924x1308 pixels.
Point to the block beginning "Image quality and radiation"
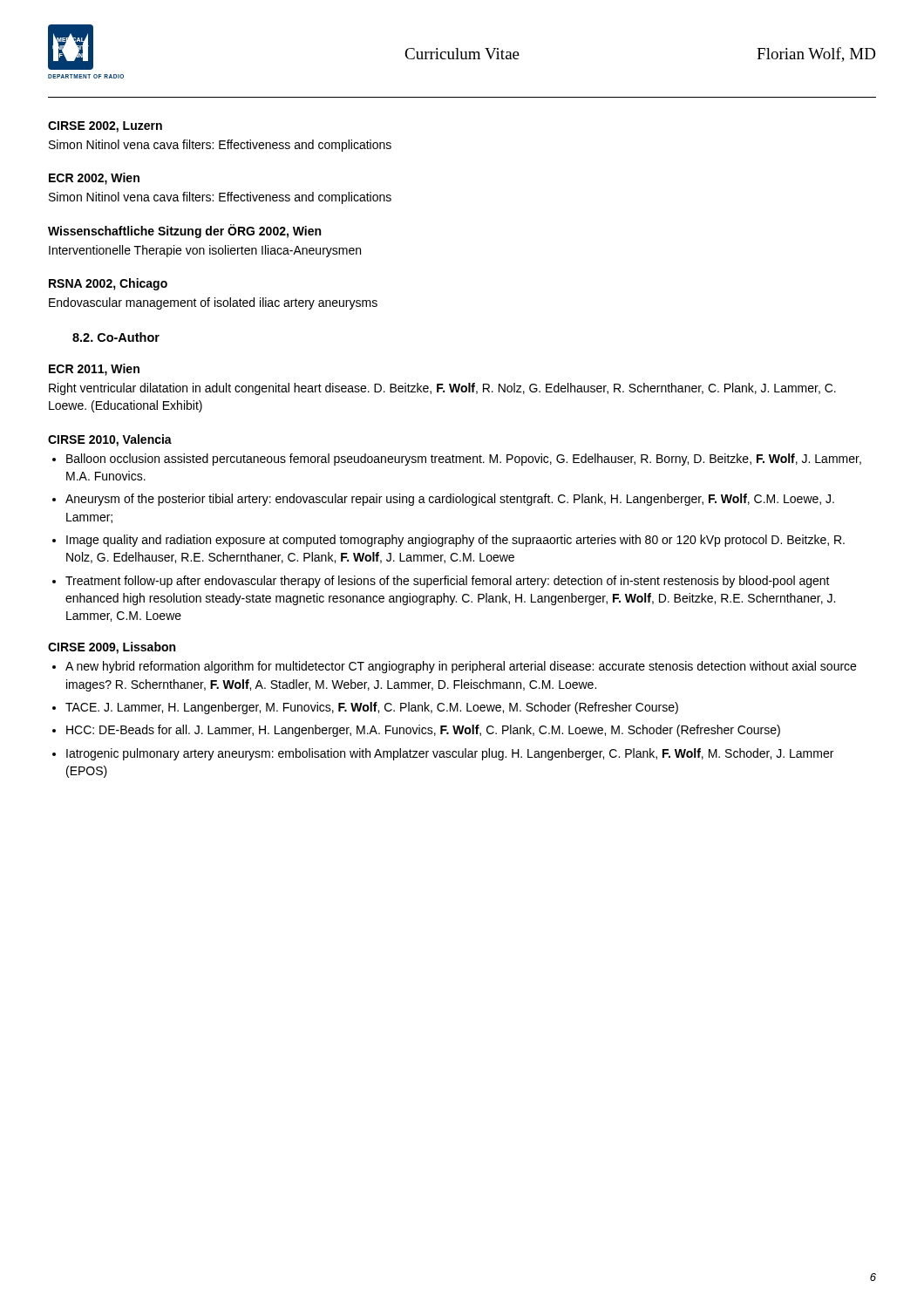point(455,549)
